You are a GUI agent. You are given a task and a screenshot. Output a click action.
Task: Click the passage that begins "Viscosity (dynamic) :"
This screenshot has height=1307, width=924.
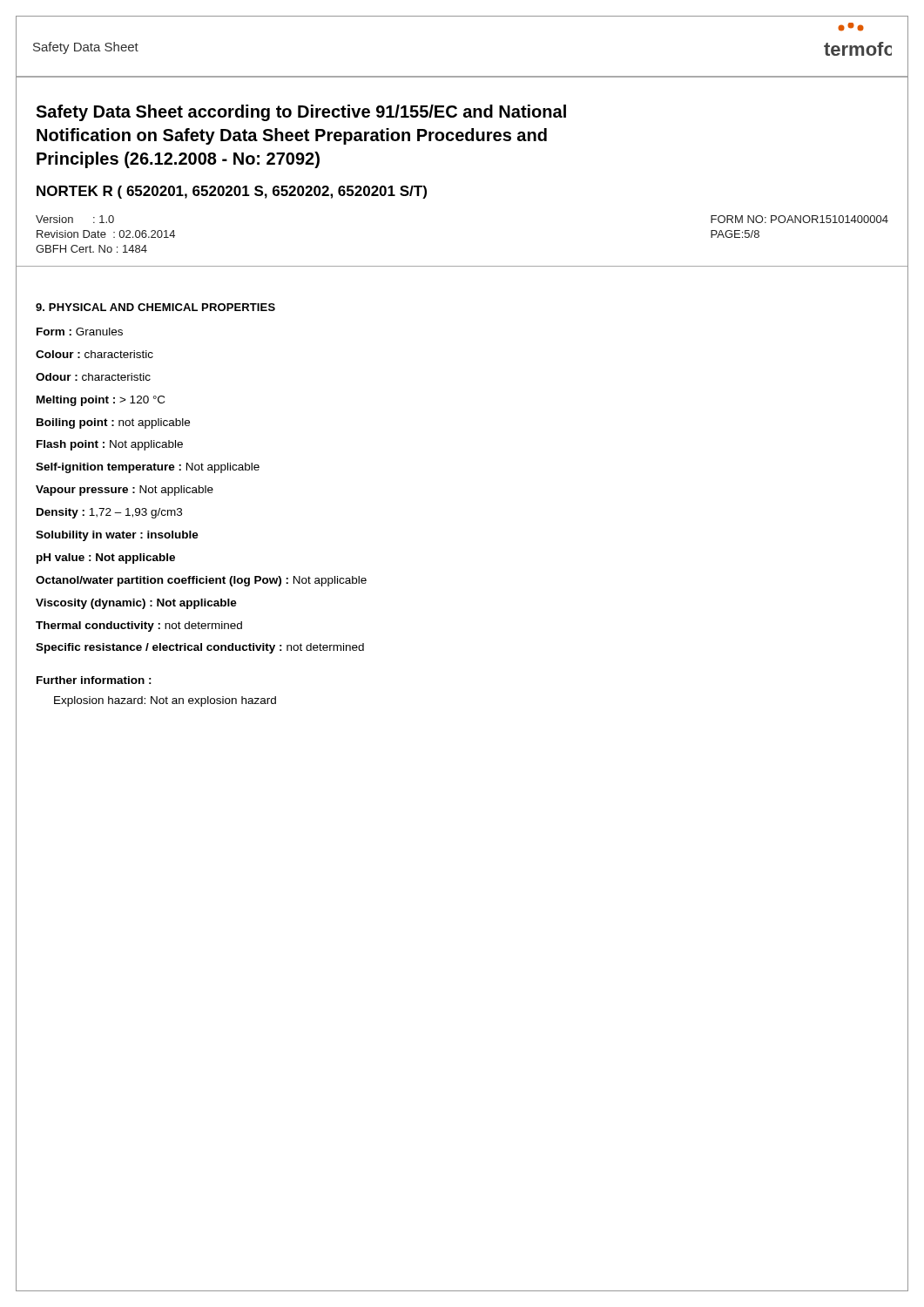136,602
